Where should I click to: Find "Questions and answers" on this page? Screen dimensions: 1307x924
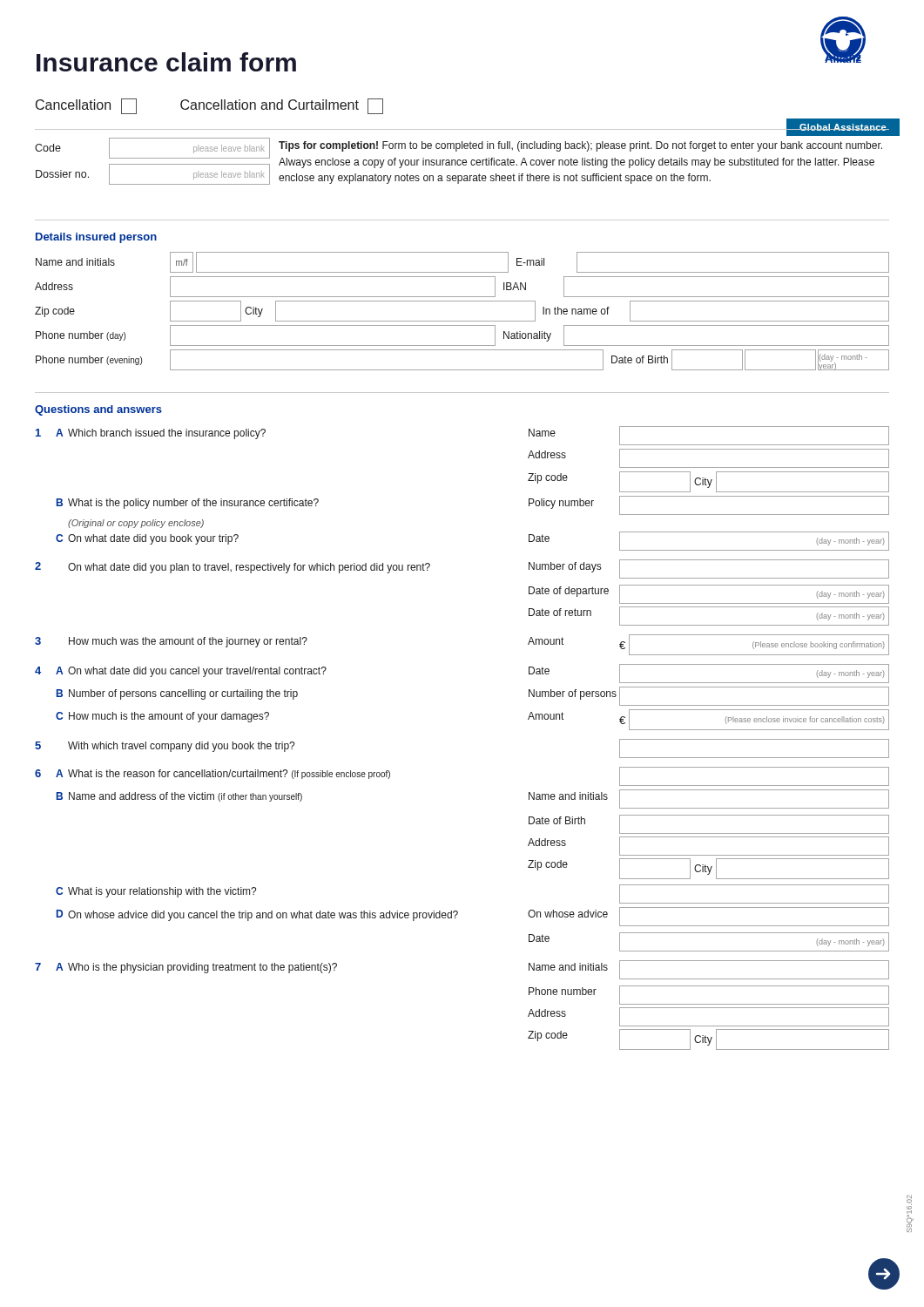[98, 409]
